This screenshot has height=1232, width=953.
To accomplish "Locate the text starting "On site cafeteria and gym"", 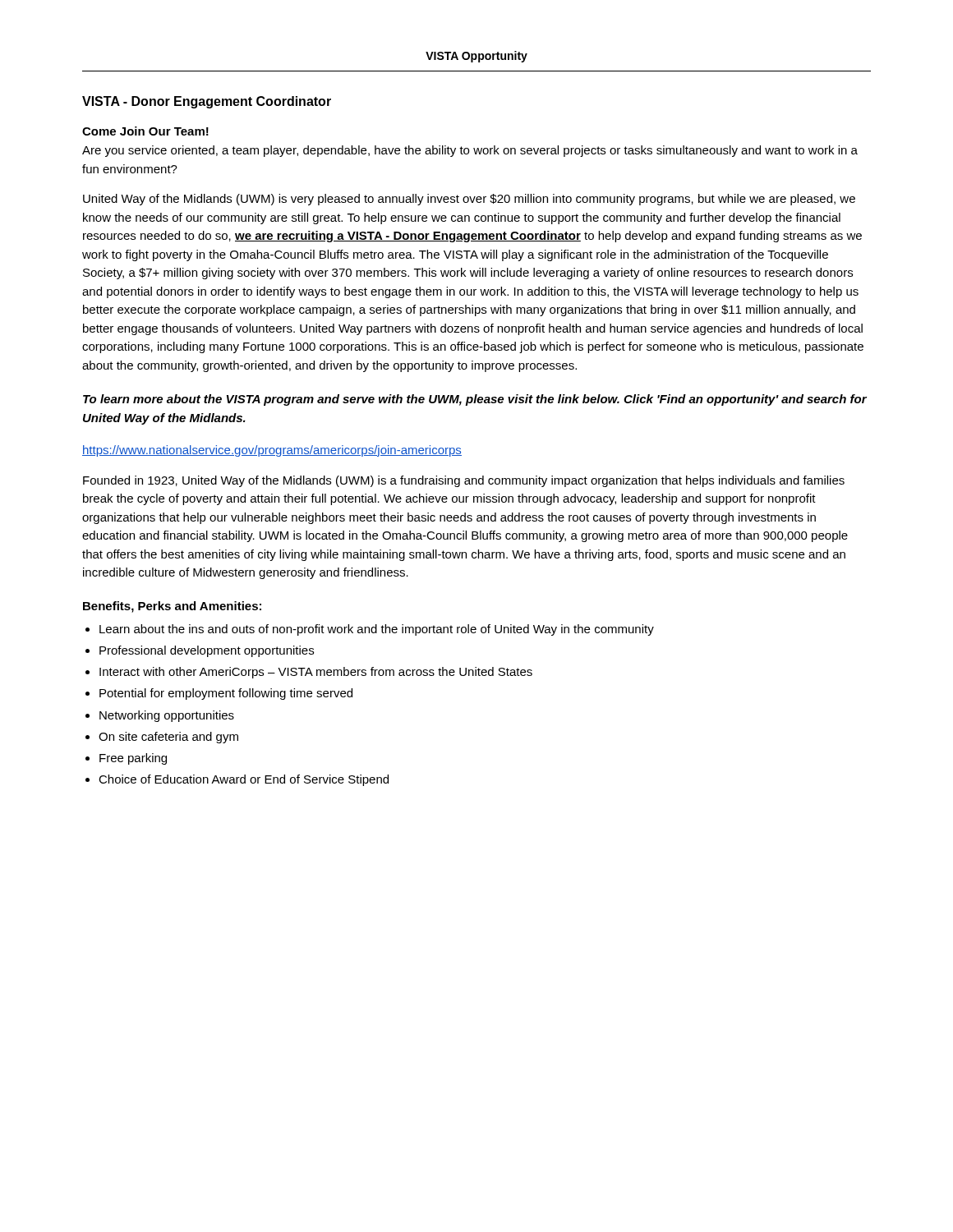I will pos(169,736).
